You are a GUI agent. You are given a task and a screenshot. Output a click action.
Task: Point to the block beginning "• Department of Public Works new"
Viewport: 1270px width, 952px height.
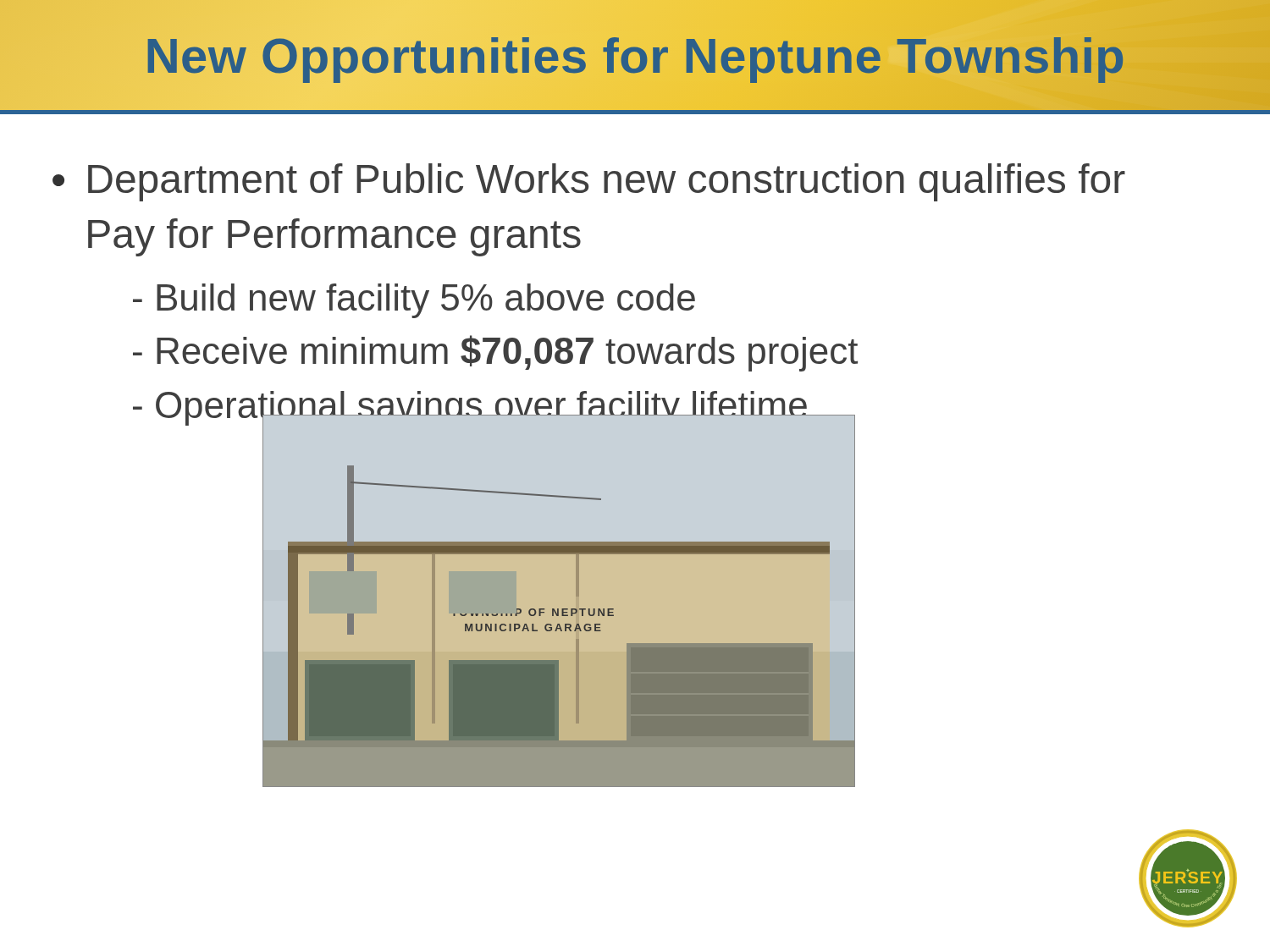[588, 207]
